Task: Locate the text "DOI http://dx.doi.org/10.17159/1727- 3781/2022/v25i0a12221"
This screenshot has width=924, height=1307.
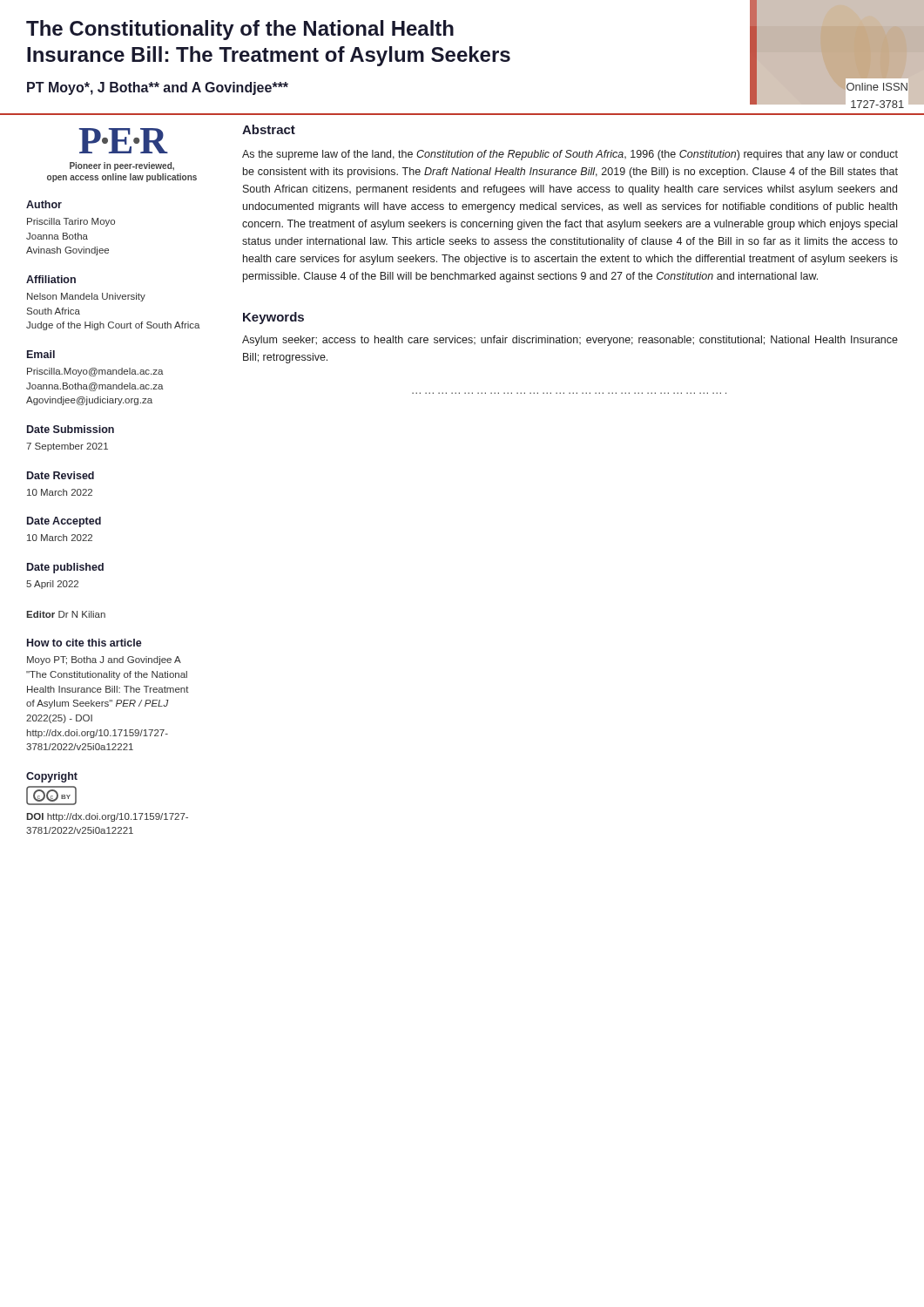Action: (x=107, y=823)
